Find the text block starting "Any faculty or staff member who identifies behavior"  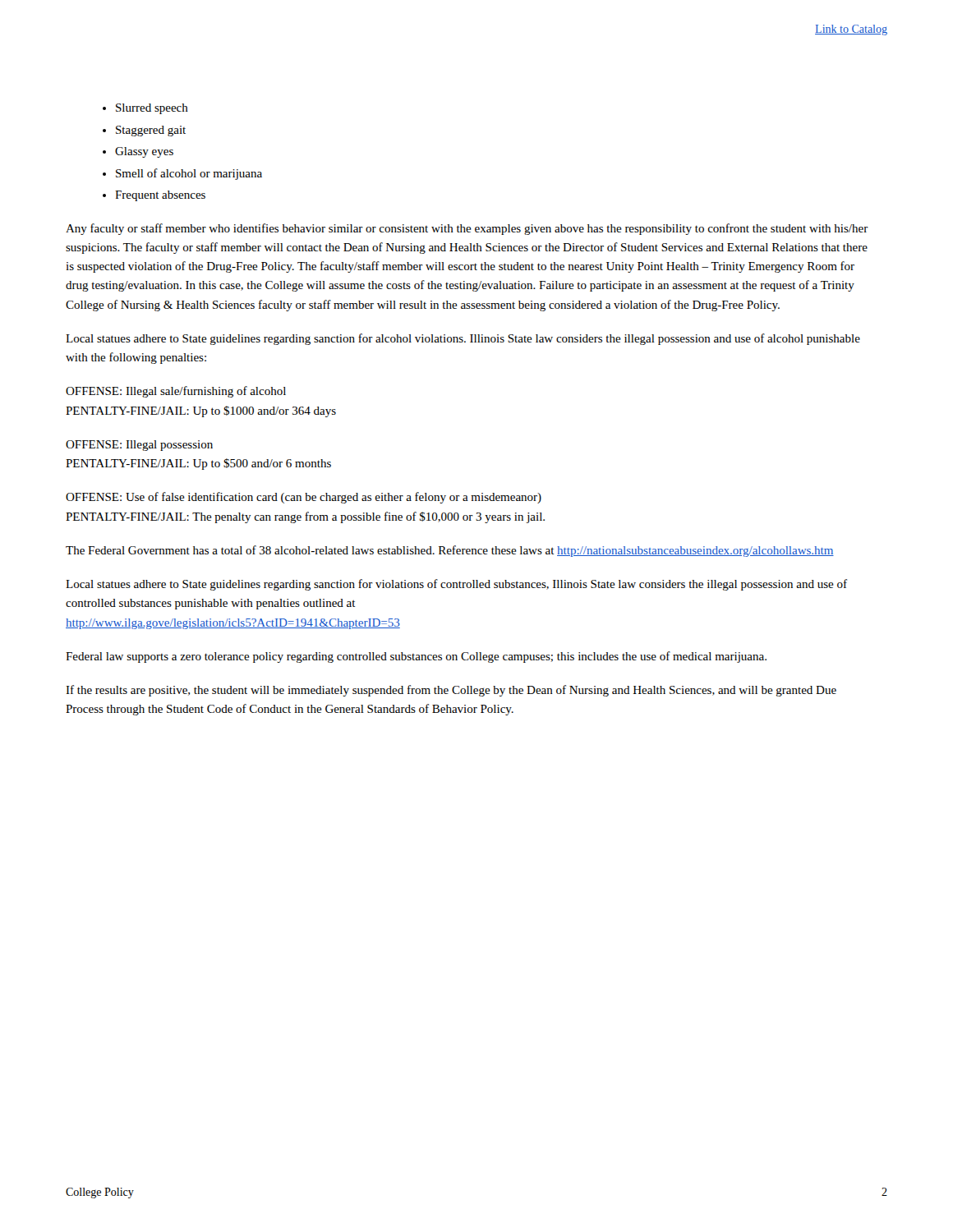tap(467, 266)
